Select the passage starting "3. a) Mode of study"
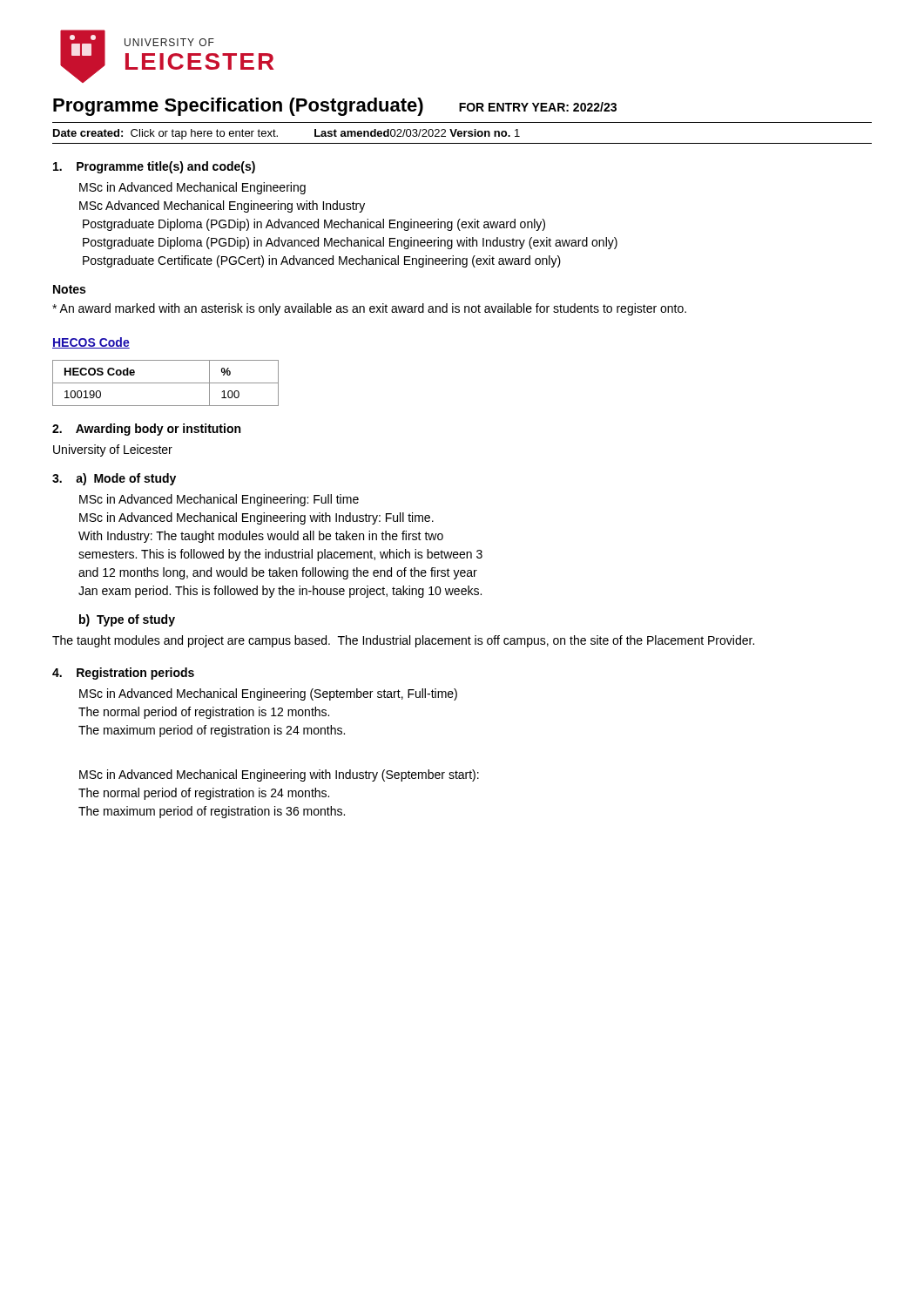924x1307 pixels. pos(114,478)
